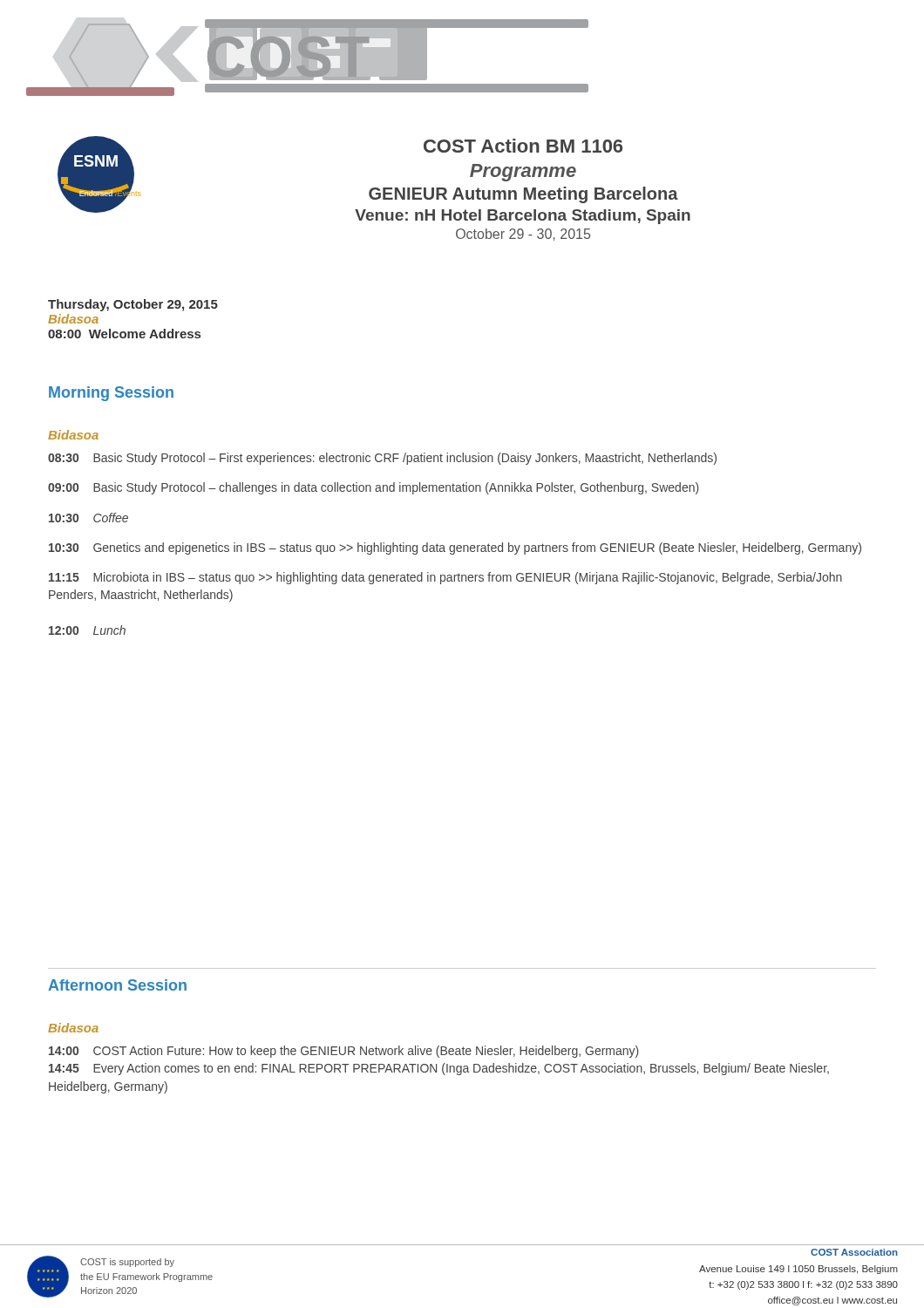Locate the passage starting "10:30 Genetics and epigenetics in IBS – status"
The width and height of the screenshot is (924, 1308).
click(x=455, y=548)
